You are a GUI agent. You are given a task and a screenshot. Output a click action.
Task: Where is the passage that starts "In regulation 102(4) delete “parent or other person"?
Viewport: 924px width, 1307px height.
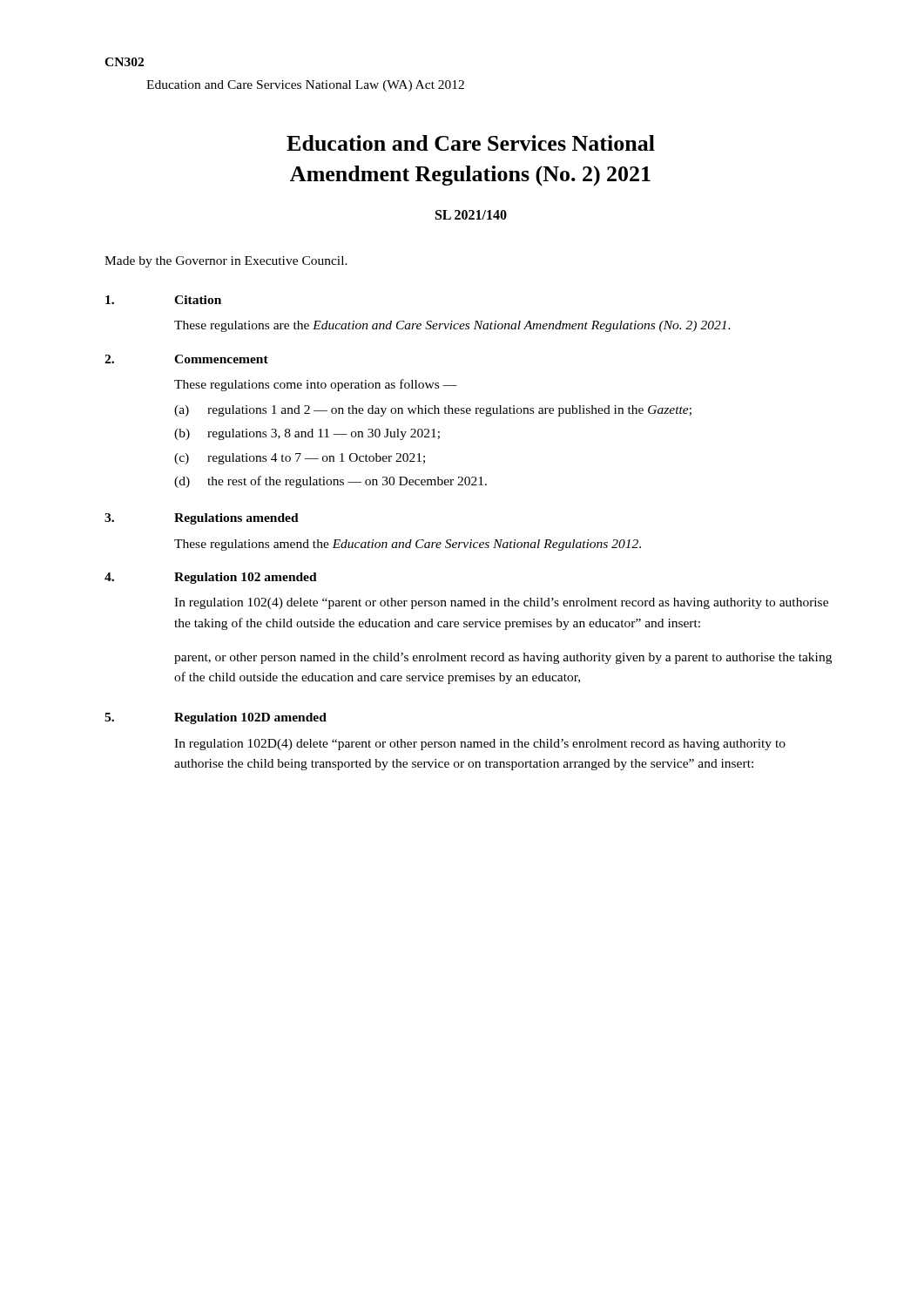tap(501, 612)
